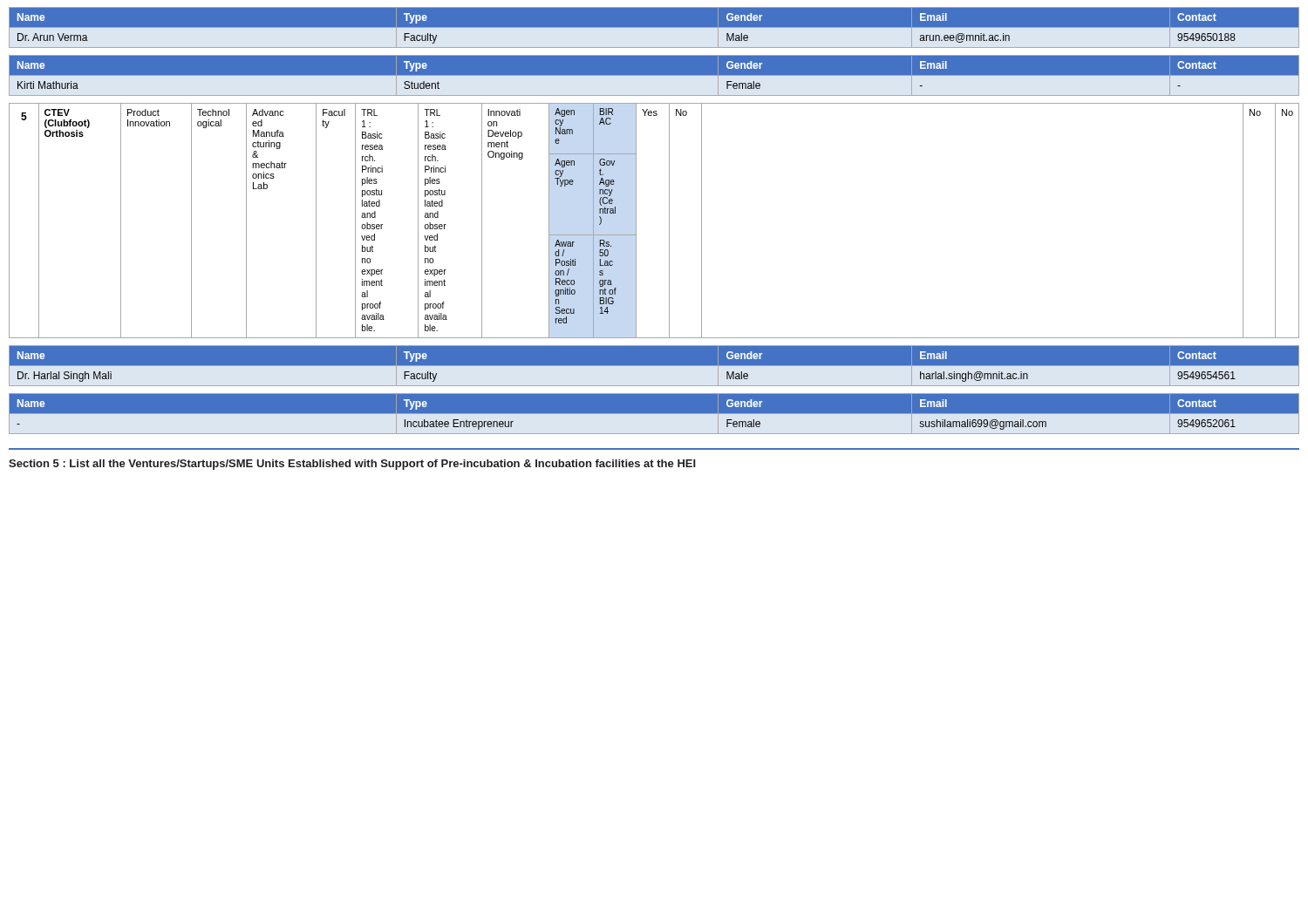Find the element starting "Section 5 : List all the Ventures/Startups/SME"
This screenshot has width=1308, height=924.
(352, 463)
